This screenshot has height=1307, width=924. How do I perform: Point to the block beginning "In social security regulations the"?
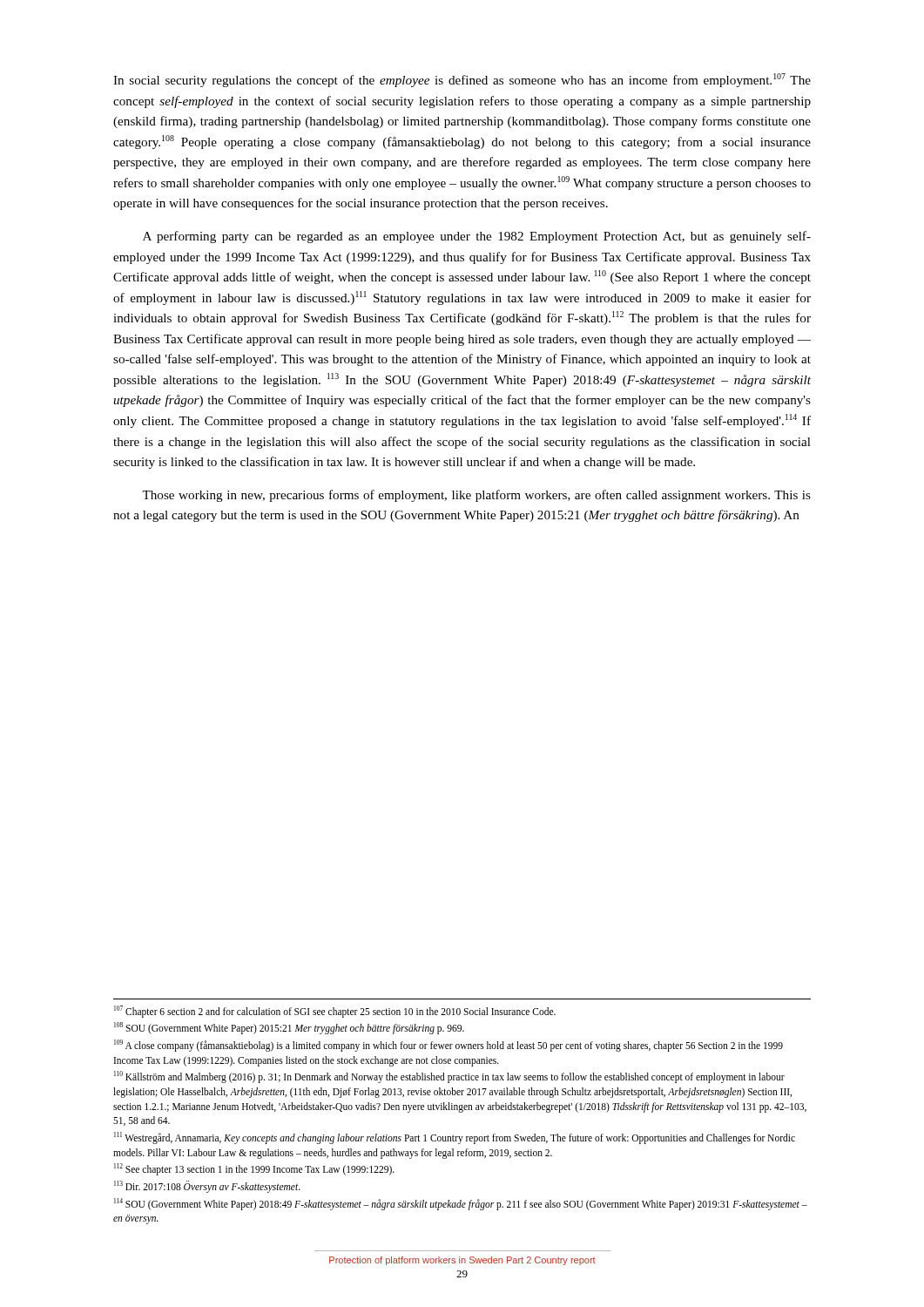point(462,142)
